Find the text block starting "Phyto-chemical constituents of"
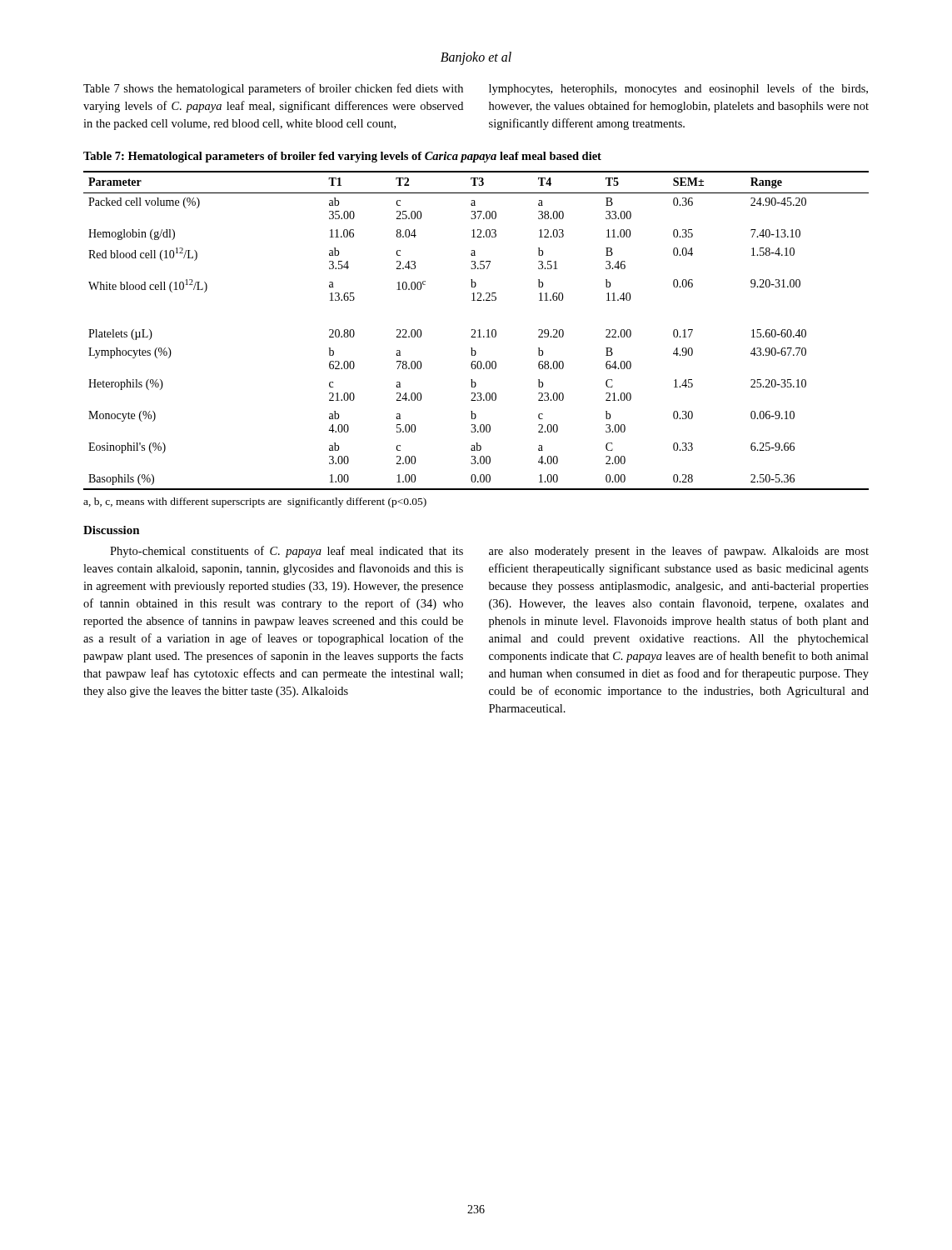Viewport: 952px width, 1250px height. (273, 621)
